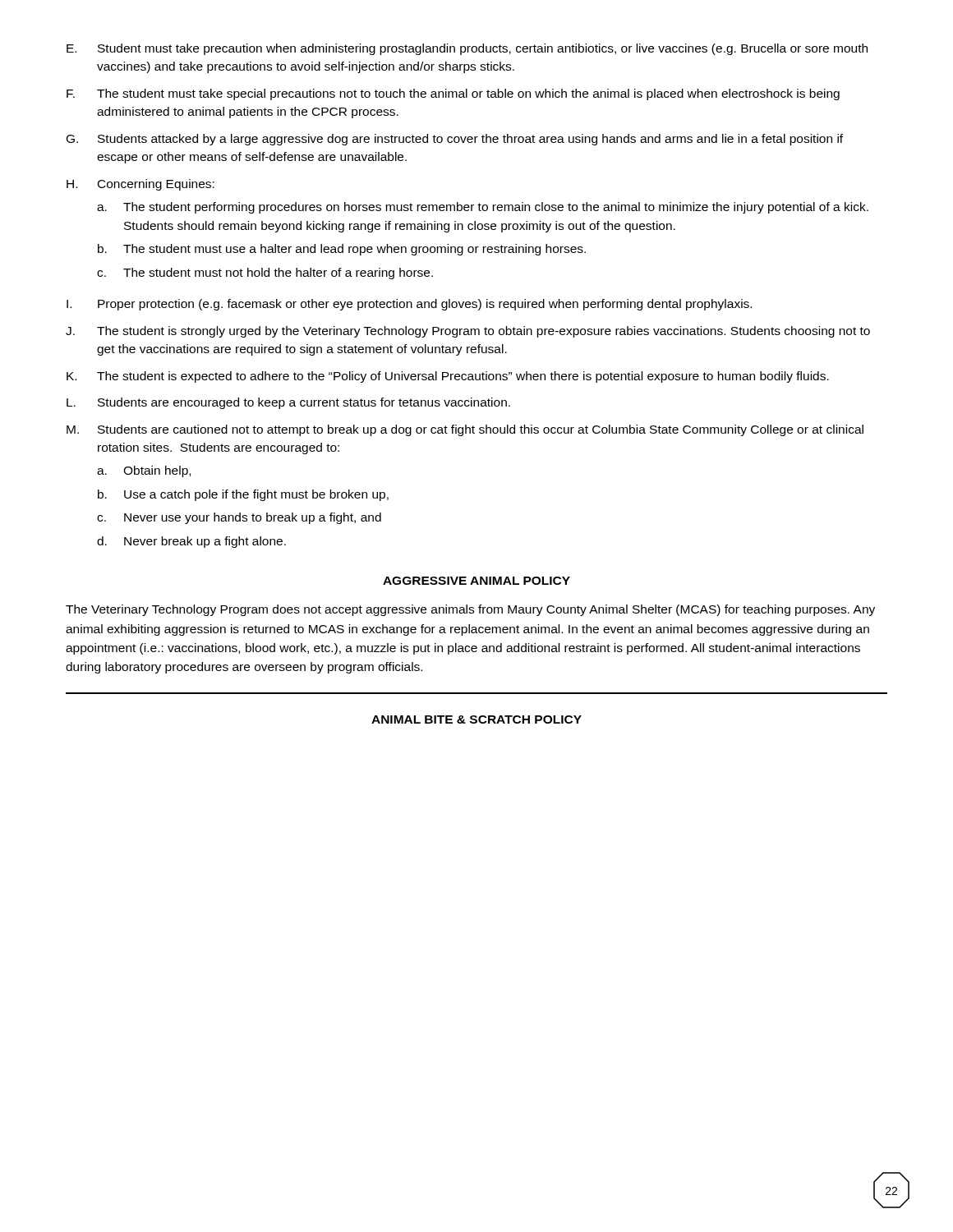Locate the block of text that opens with "E. Student must take precaution"
This screenshot has height=1232, width=953.
pyautogui.click(x=476, y=58)
